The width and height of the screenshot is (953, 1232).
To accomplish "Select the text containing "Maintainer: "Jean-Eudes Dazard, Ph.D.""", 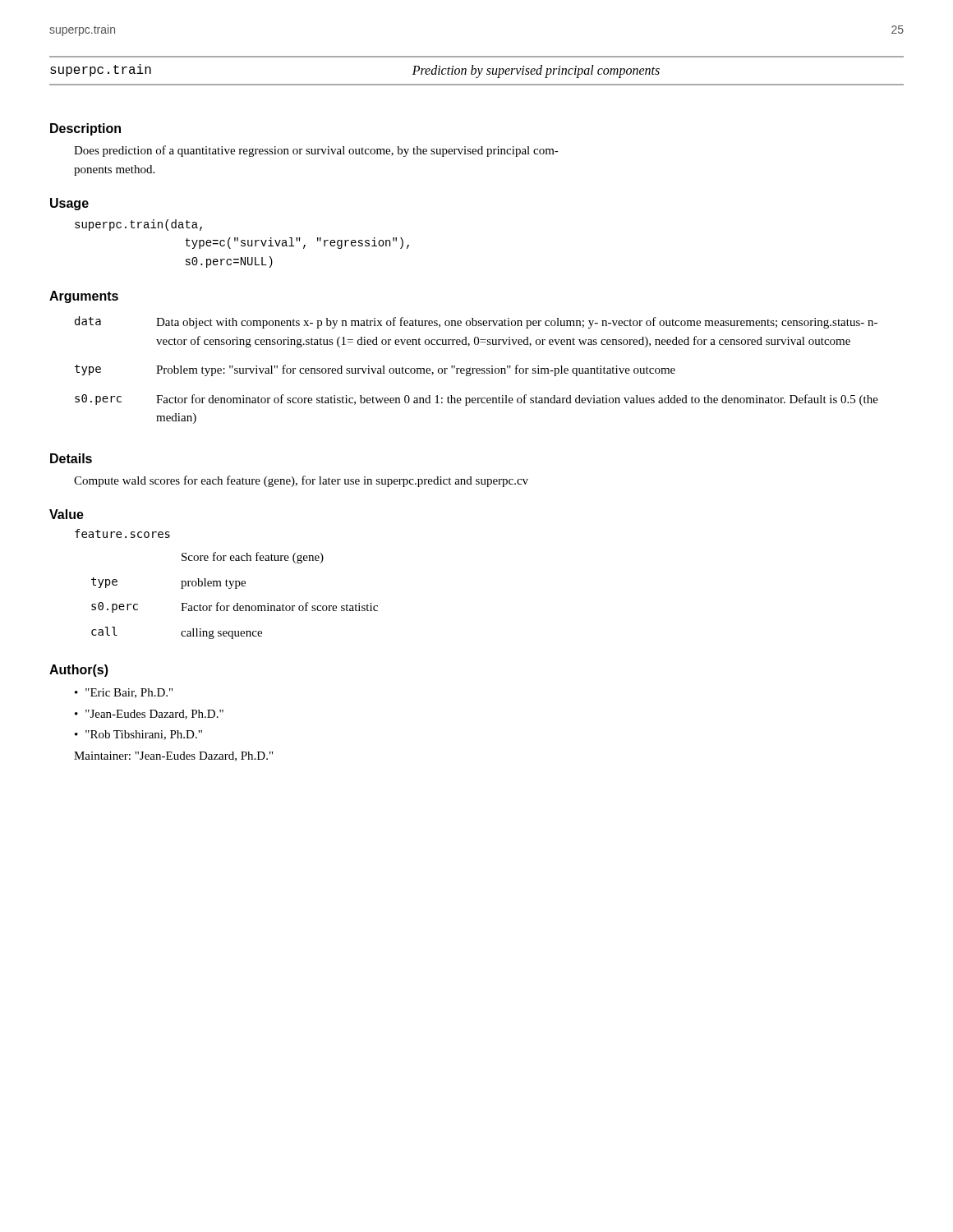I will [x=174, y=755].
